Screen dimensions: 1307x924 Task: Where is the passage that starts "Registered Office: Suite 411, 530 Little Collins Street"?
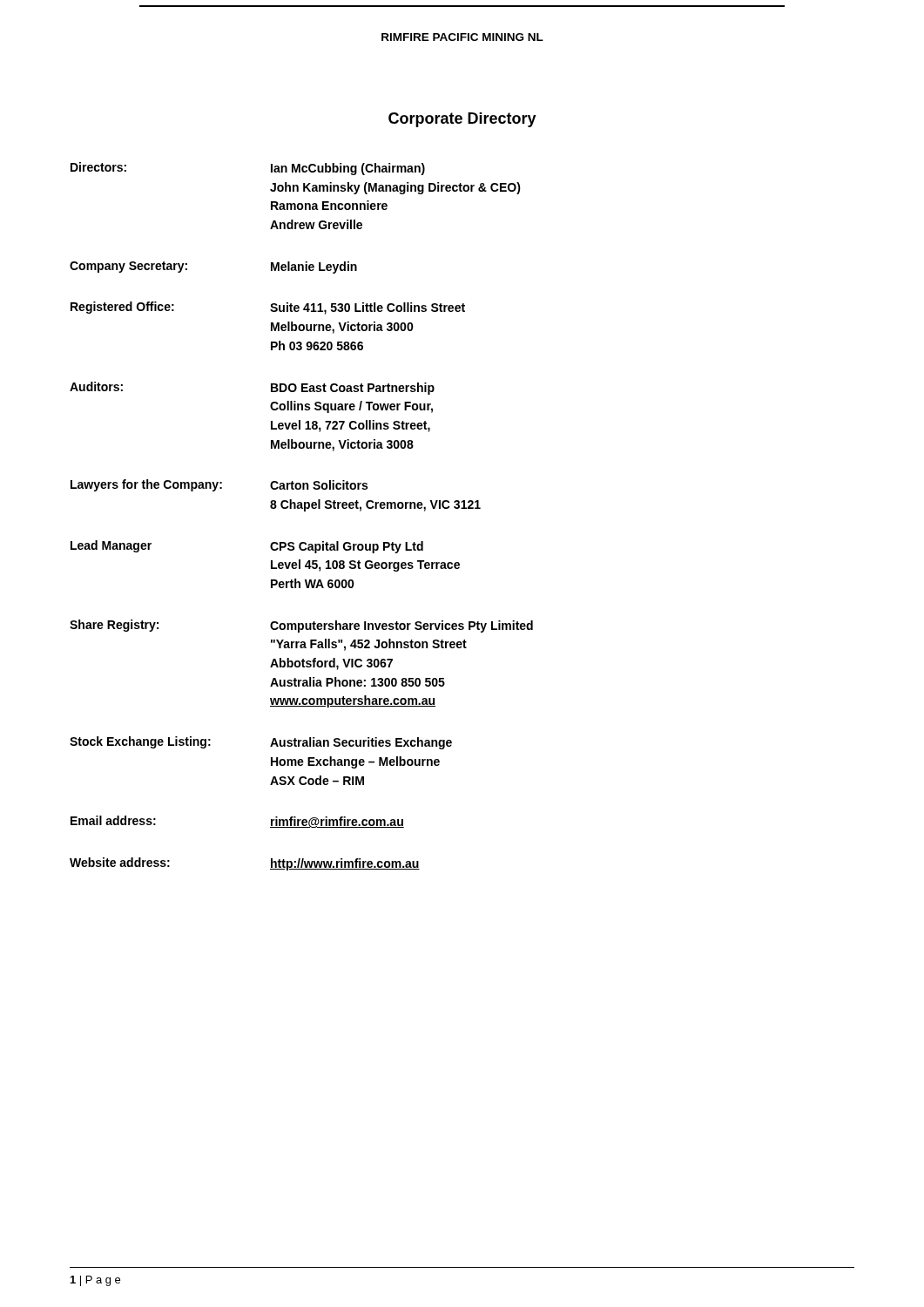tap(268, 308)
